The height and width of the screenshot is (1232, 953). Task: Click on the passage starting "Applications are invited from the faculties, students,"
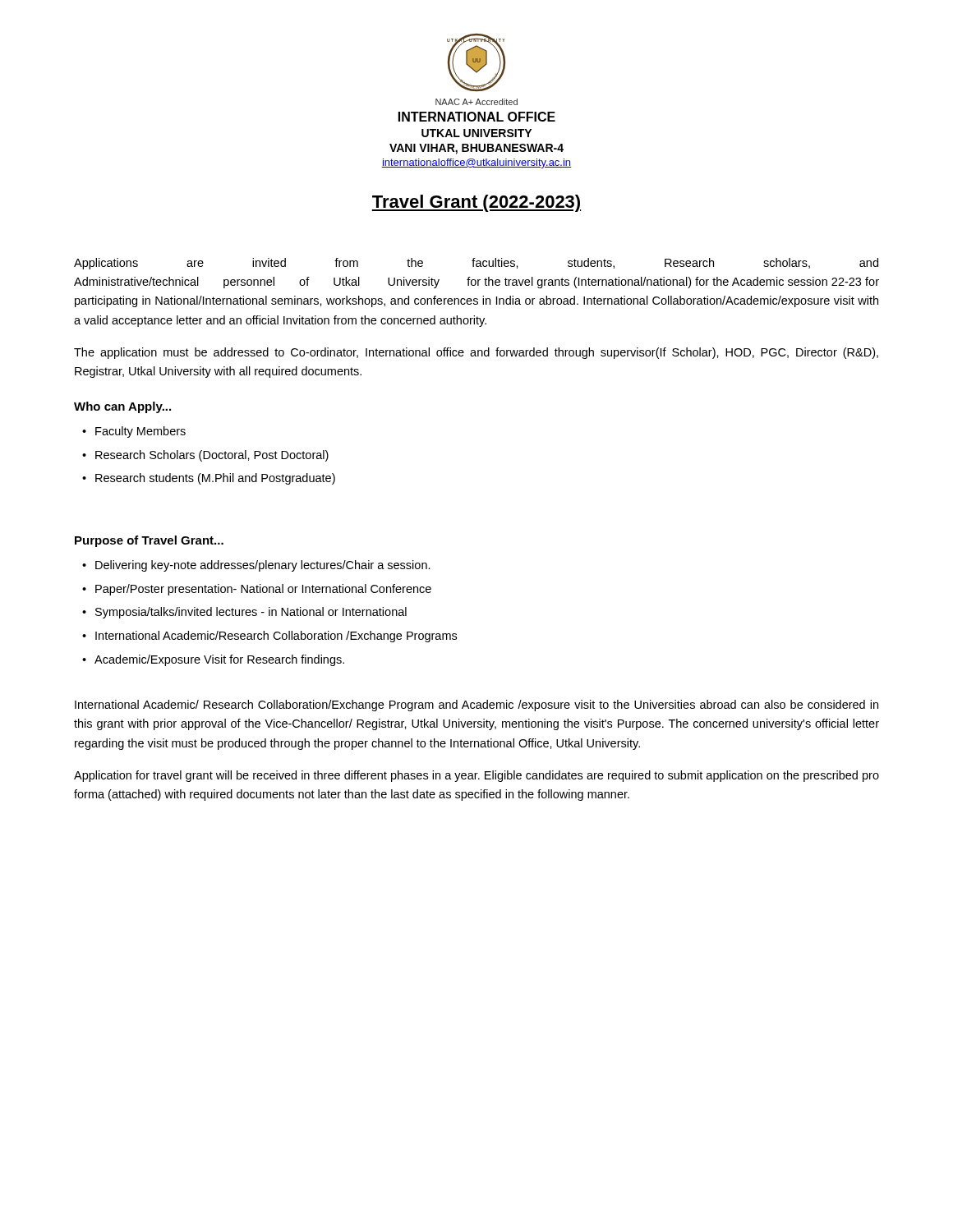click(x=476, y=291)
